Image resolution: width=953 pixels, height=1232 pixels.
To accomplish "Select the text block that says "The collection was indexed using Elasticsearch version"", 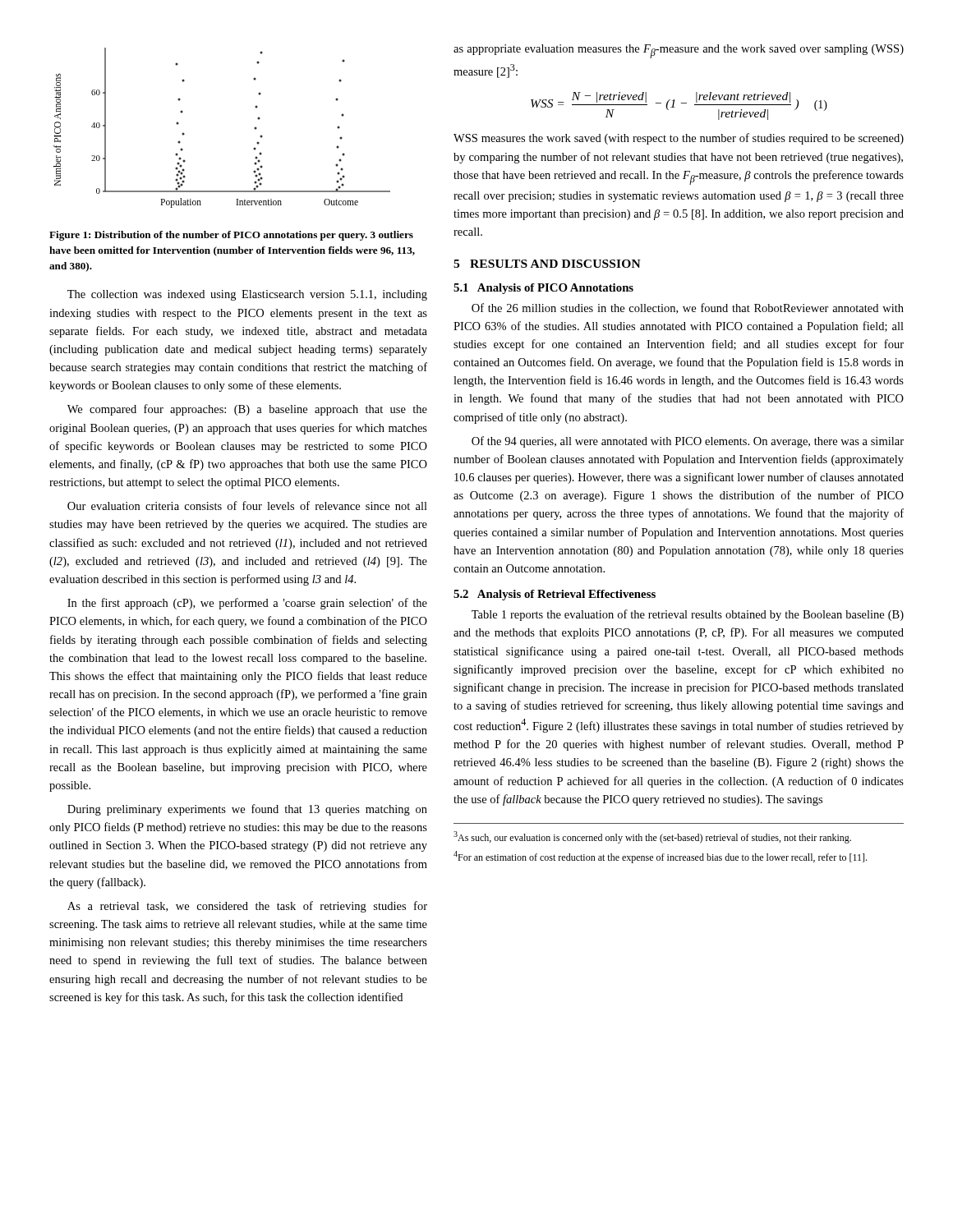I will pyautogui.click(x=238, y=340).
